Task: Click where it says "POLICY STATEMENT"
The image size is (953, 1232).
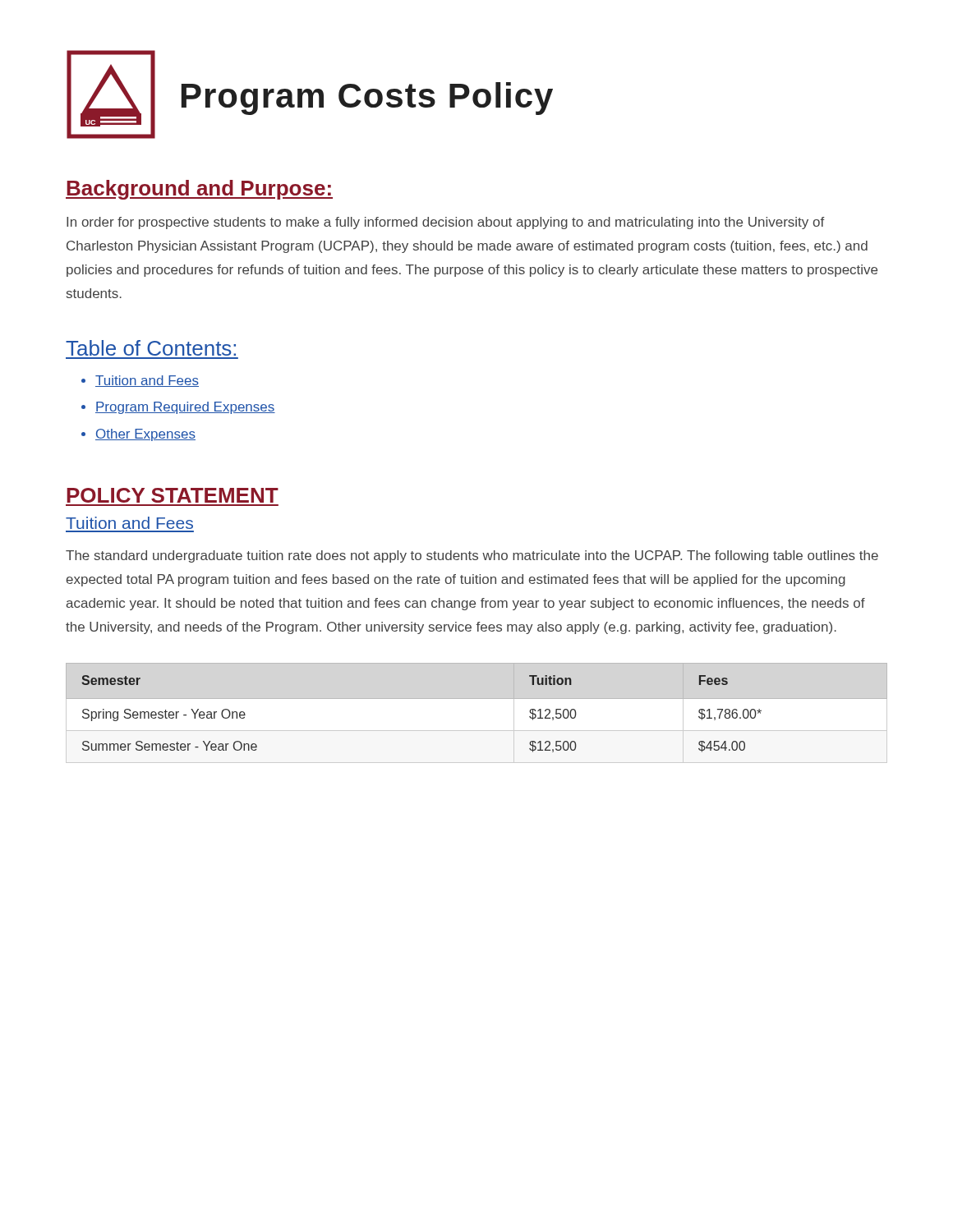Action: [172, 496]
